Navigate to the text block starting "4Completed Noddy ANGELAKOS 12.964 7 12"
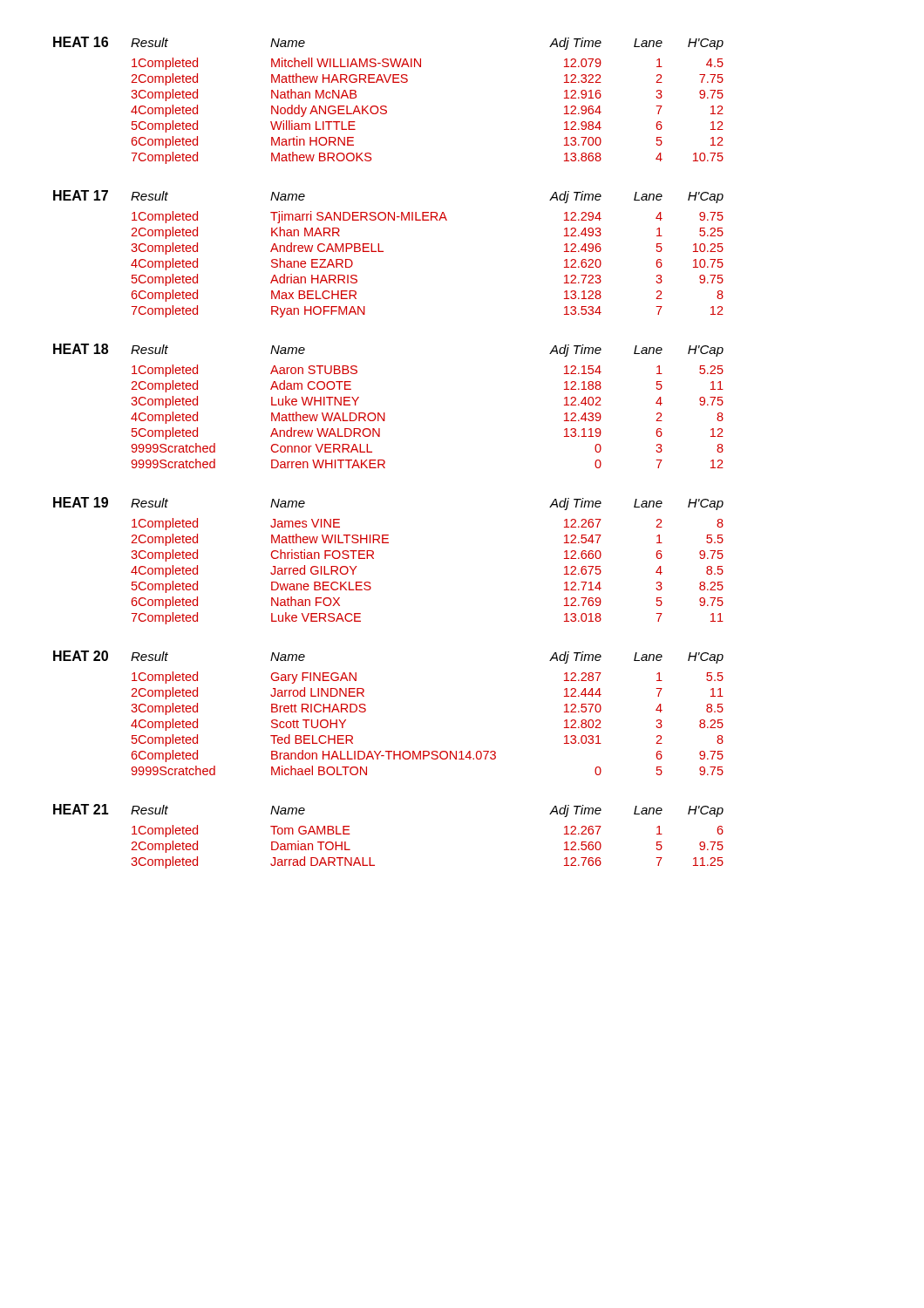The width and height of the screenshot is (924, 1308). (x=166, y=110)
